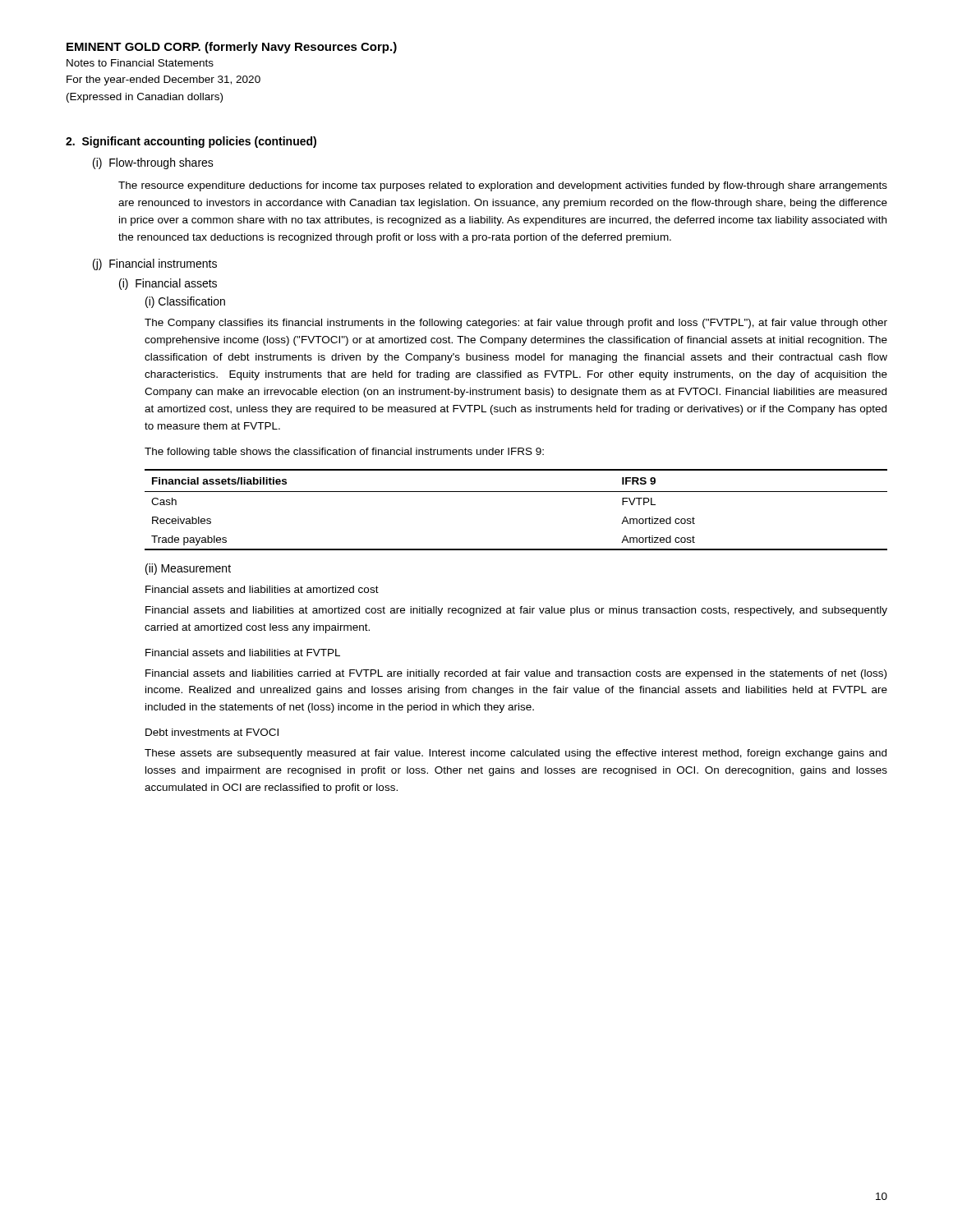Locate the section header that says "2. Significant accounting policies (continued)"

[x=191, y=141]
